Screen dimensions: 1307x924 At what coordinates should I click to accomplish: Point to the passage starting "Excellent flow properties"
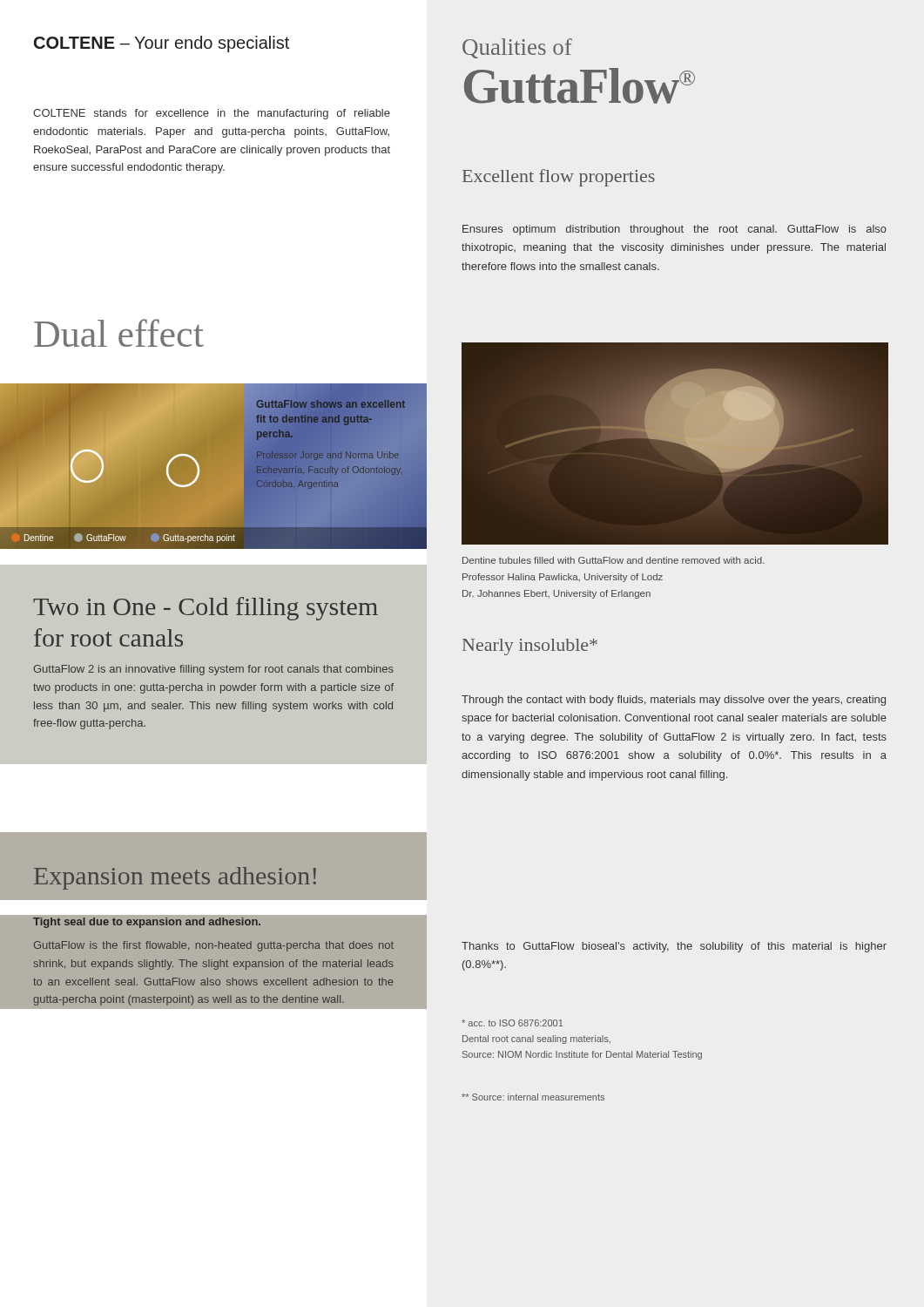[x=559, y=178]
